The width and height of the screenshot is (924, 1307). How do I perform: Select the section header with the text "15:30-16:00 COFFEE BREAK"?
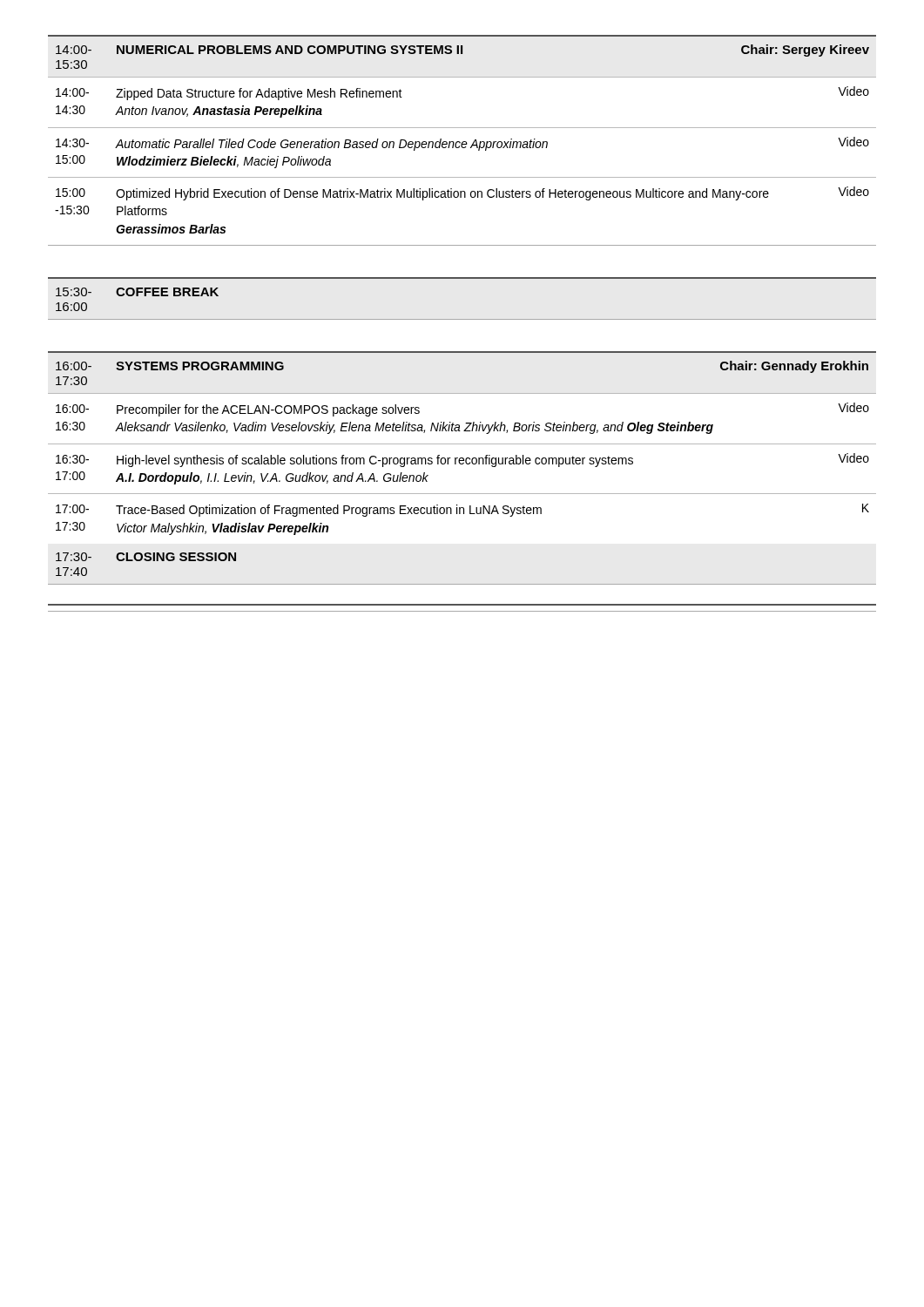coord(137,292)
